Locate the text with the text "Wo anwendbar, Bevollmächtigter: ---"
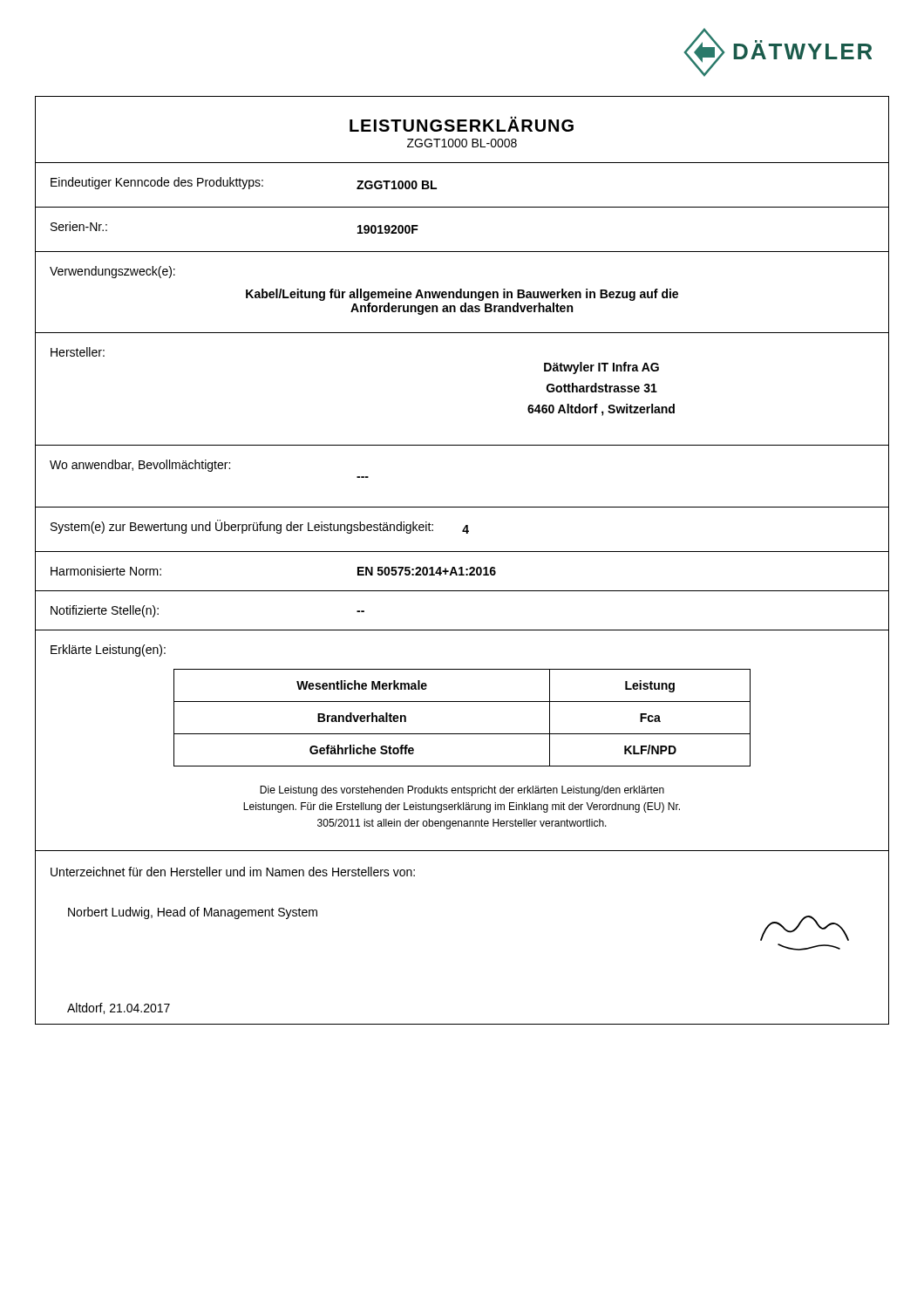The width and height of the screenshot is (924, 1308). coord(140,466)
